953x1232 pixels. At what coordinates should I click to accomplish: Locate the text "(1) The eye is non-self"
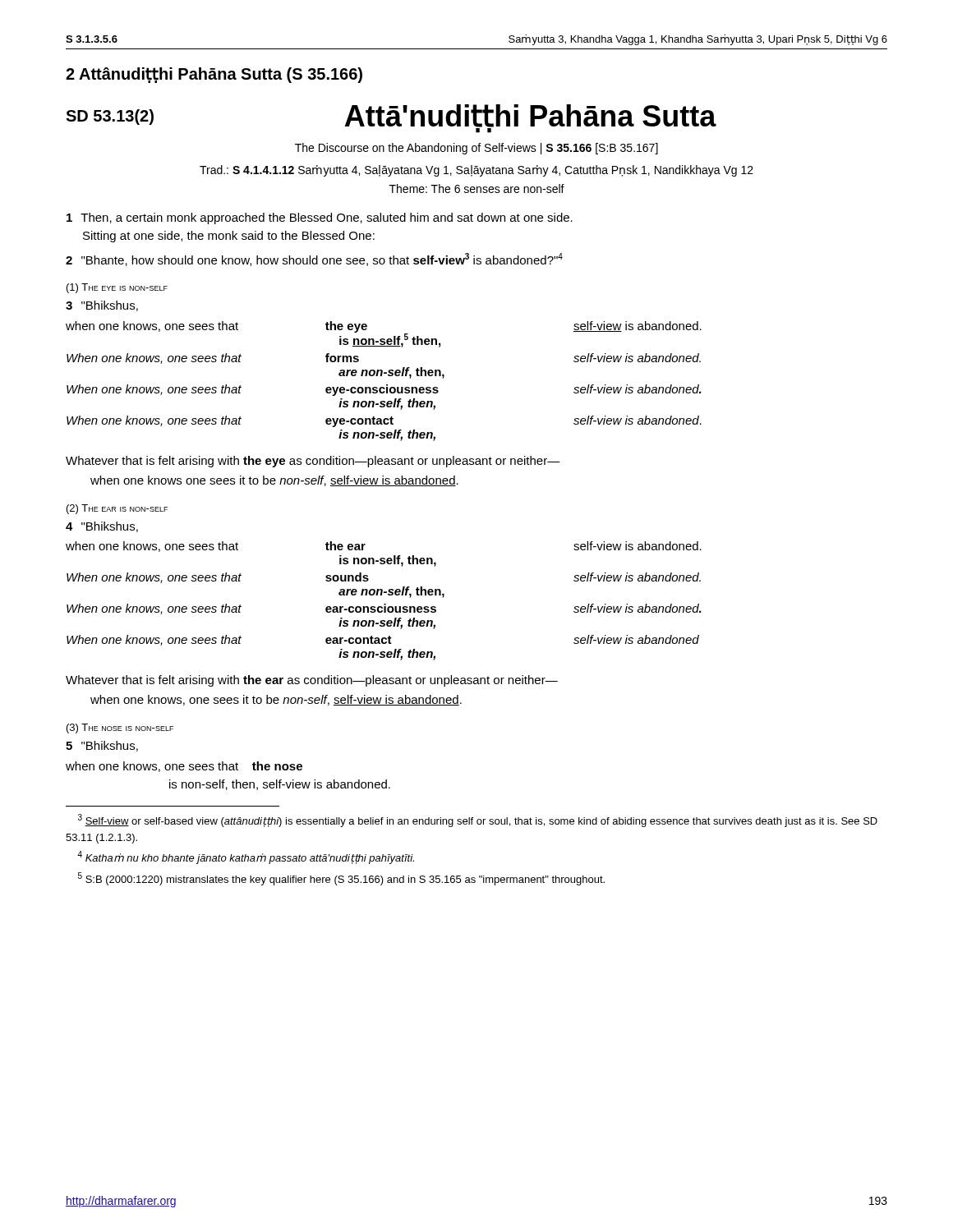pyautogui.click(x=117, y=287)
